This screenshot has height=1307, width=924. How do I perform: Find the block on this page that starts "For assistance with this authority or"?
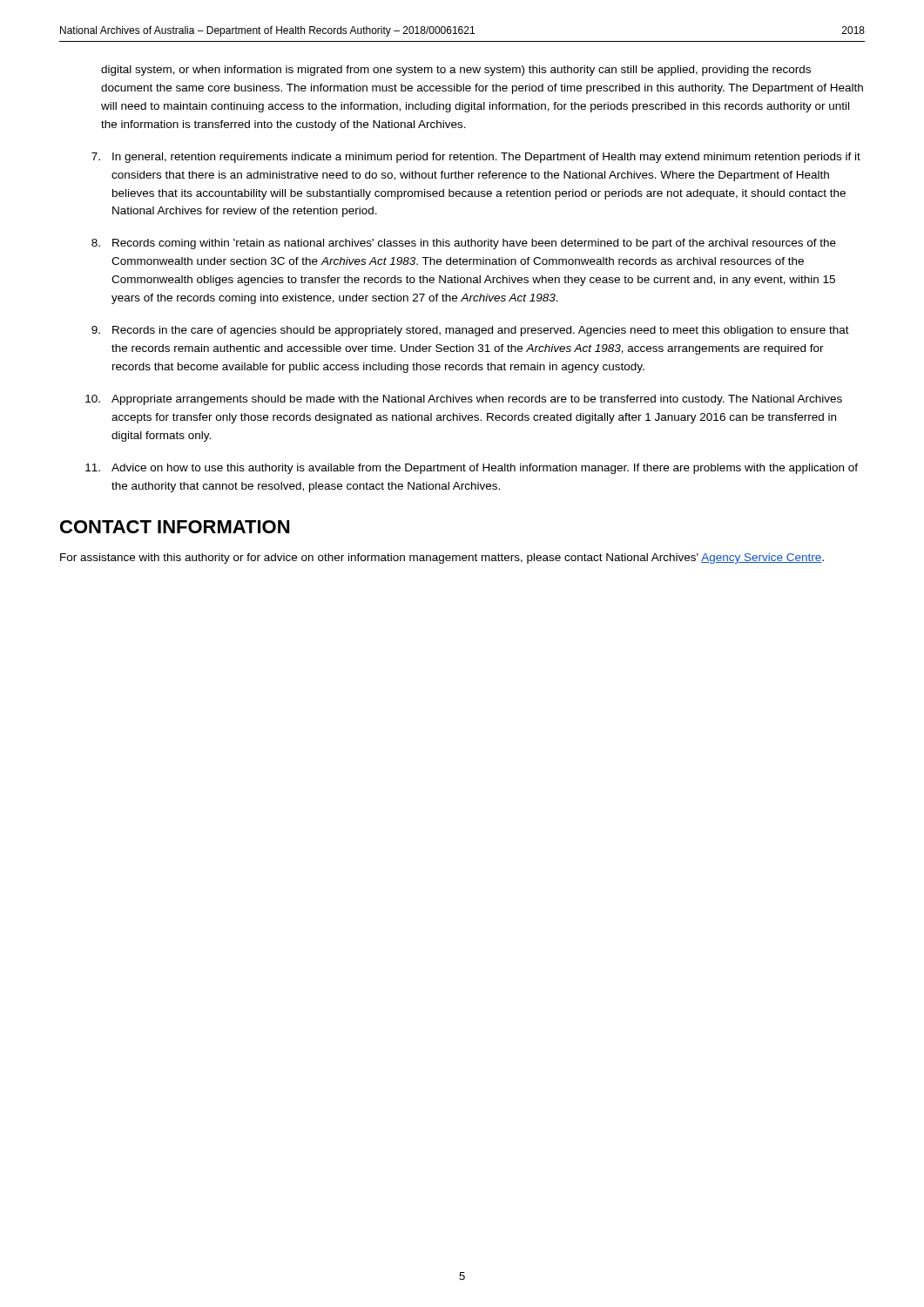coord(442,558)
